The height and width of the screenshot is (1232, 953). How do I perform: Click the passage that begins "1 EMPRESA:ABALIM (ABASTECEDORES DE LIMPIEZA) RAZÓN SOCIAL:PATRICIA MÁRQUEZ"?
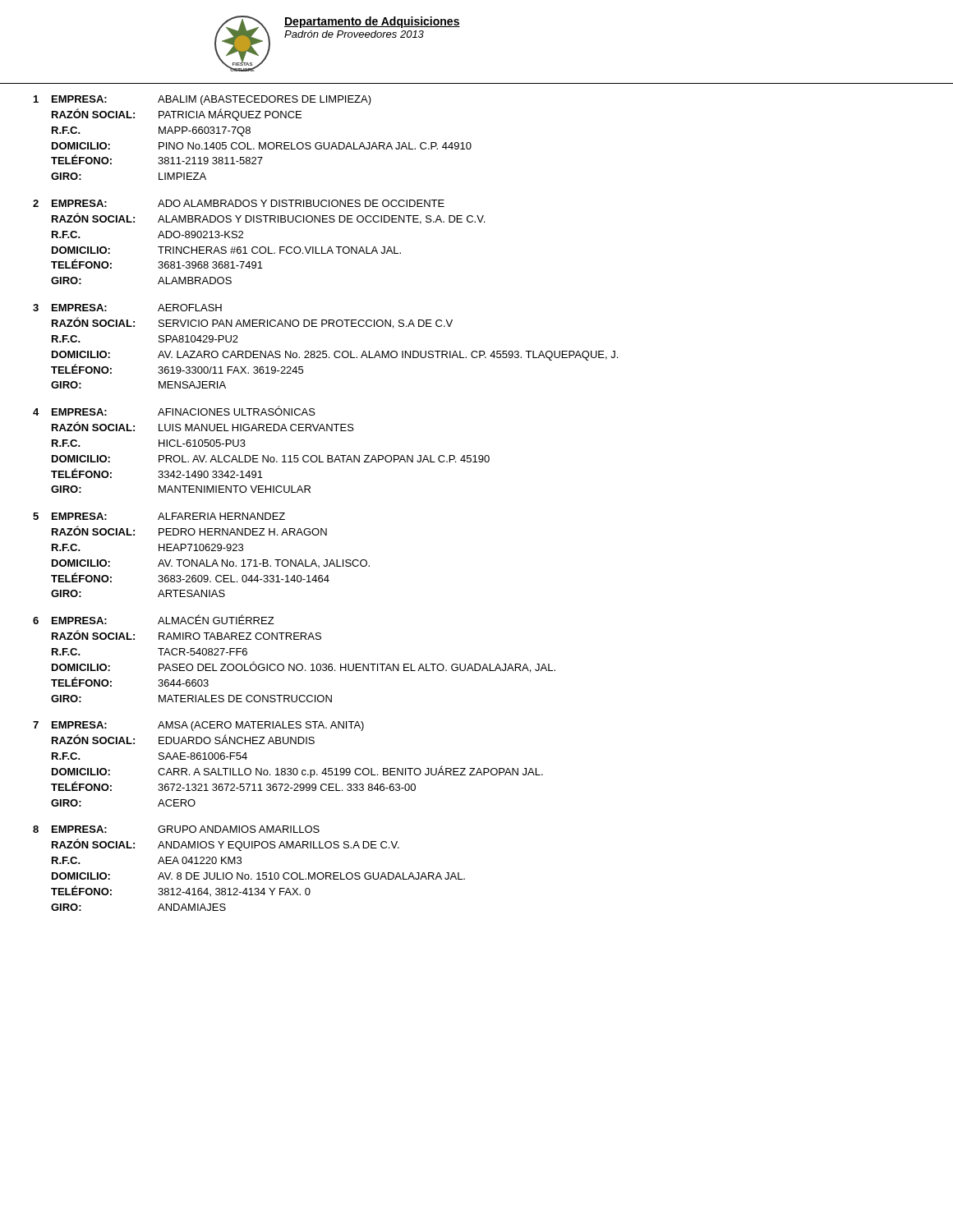[x=481, y=138]
